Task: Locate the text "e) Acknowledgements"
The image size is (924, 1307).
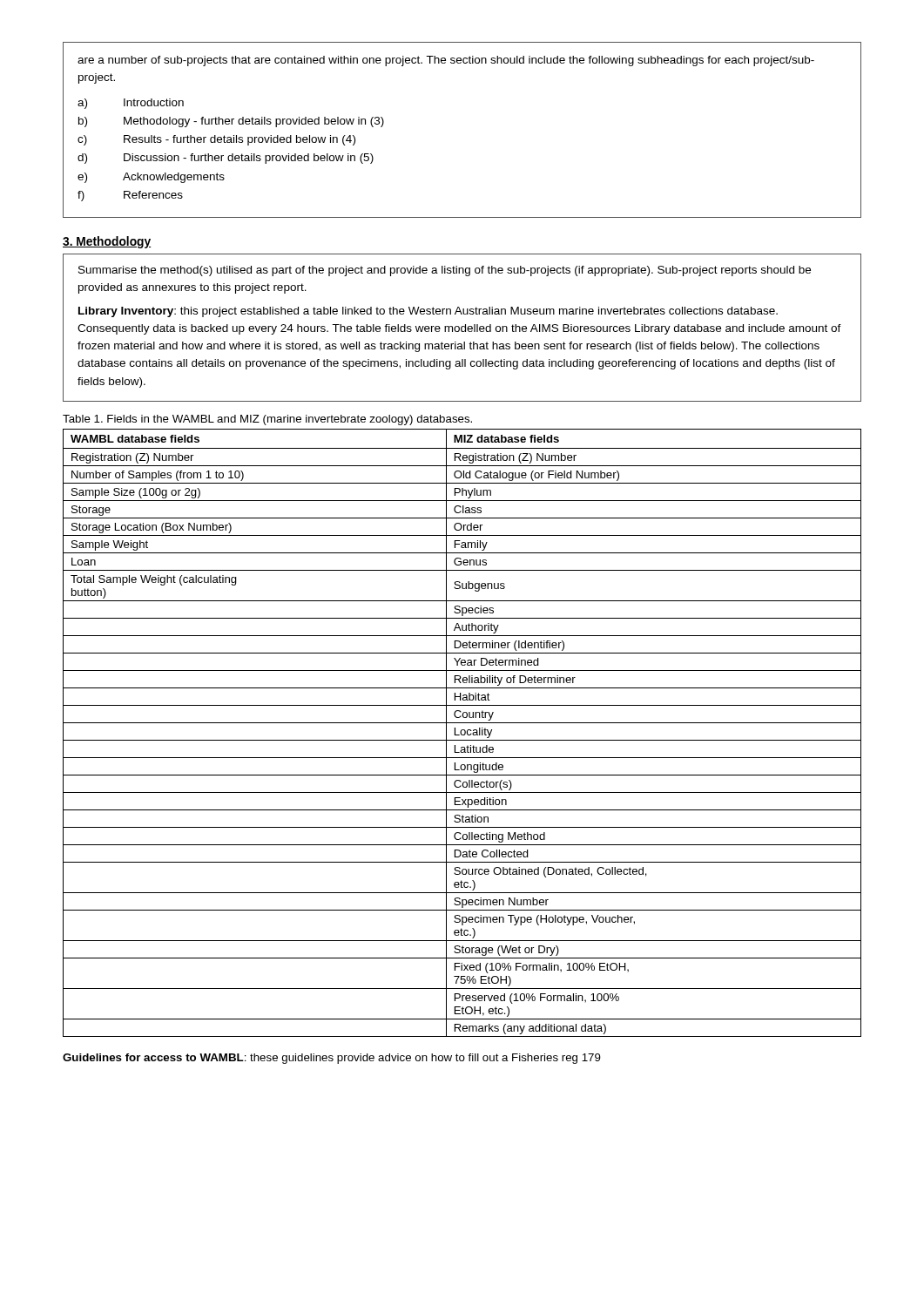Action: point(151,177)
